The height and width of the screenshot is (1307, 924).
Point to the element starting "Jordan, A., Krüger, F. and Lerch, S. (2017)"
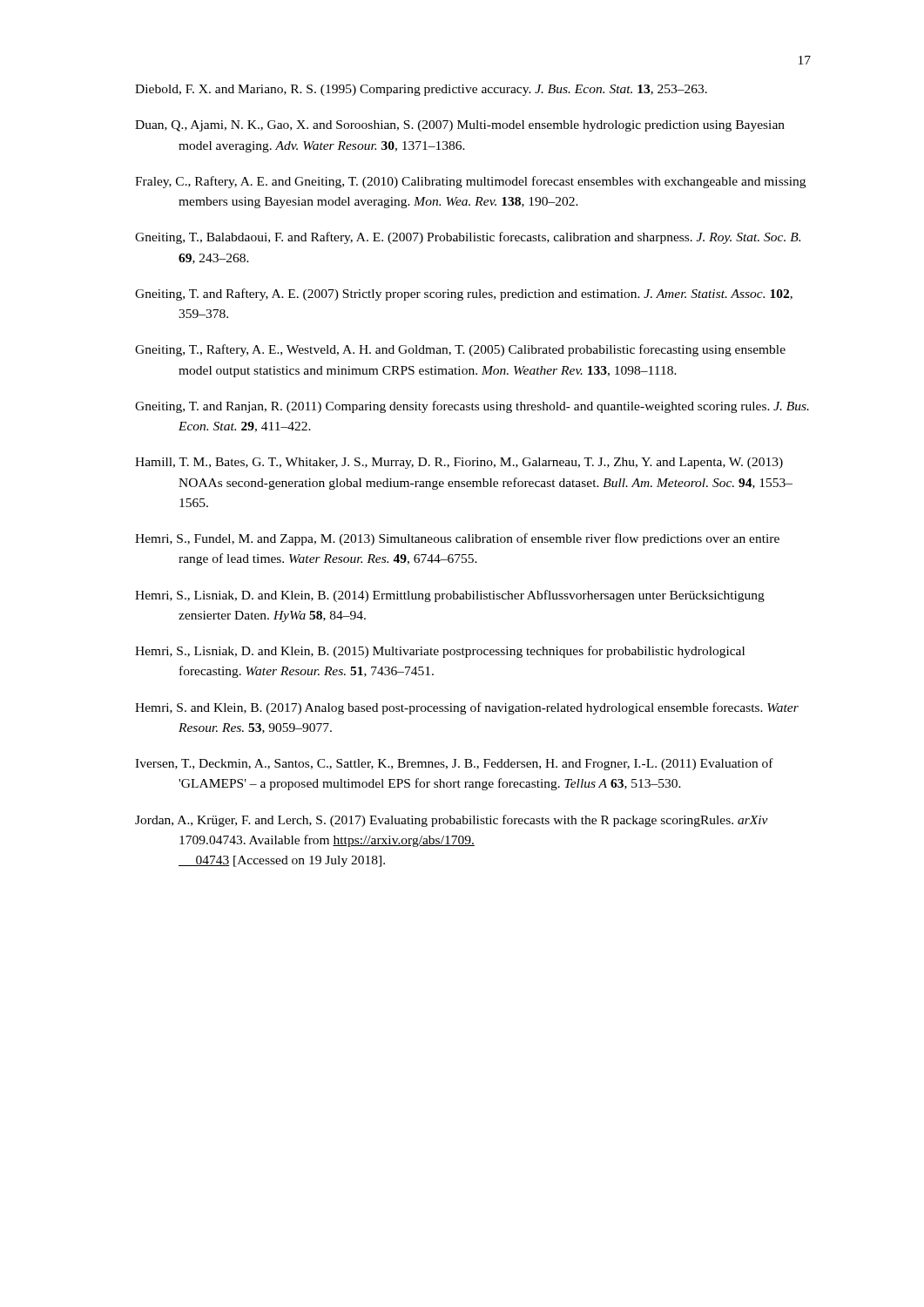tap(451, 839)
